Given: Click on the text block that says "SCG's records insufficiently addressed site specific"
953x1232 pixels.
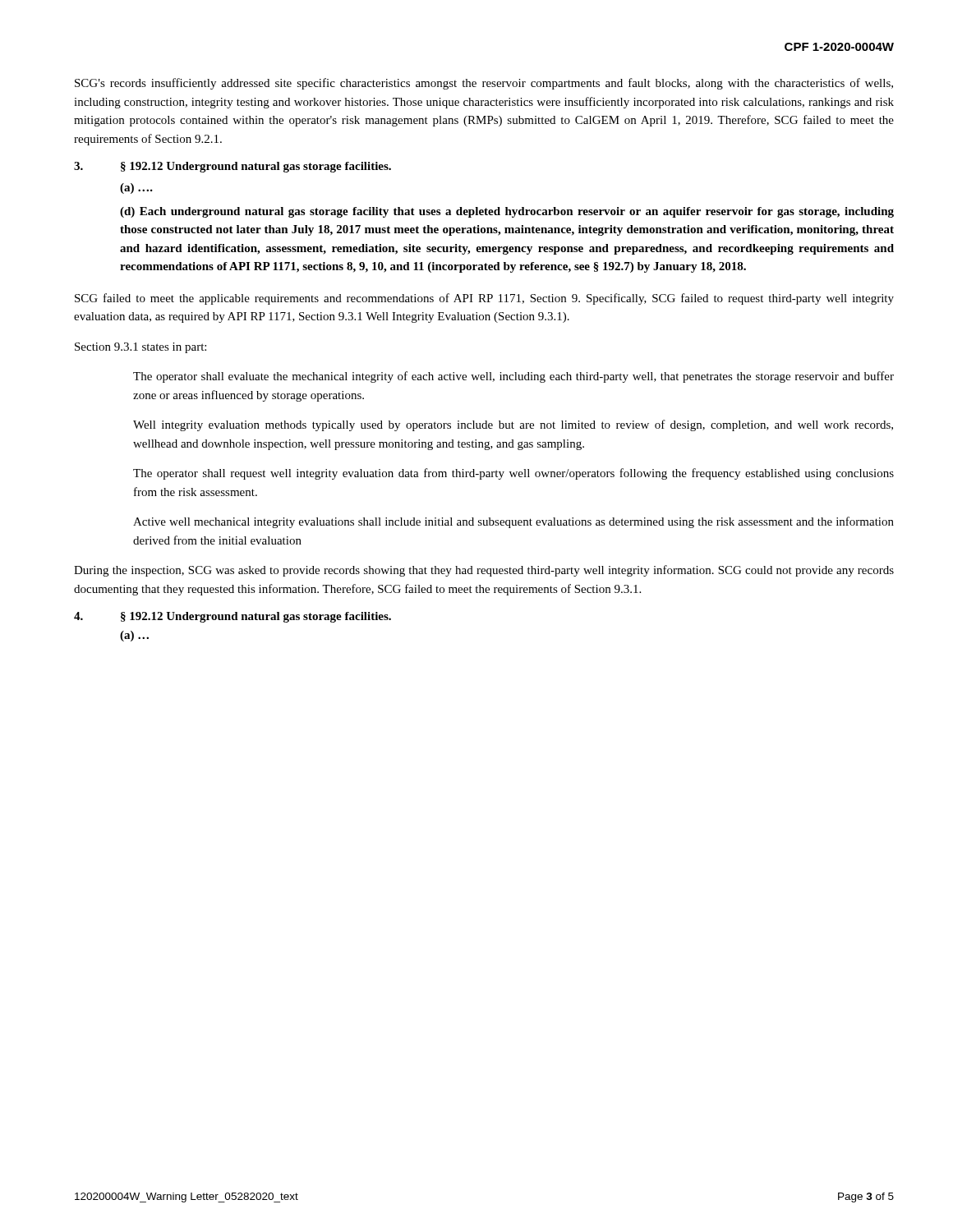Looking at the screenshot, I should [484, 111].
